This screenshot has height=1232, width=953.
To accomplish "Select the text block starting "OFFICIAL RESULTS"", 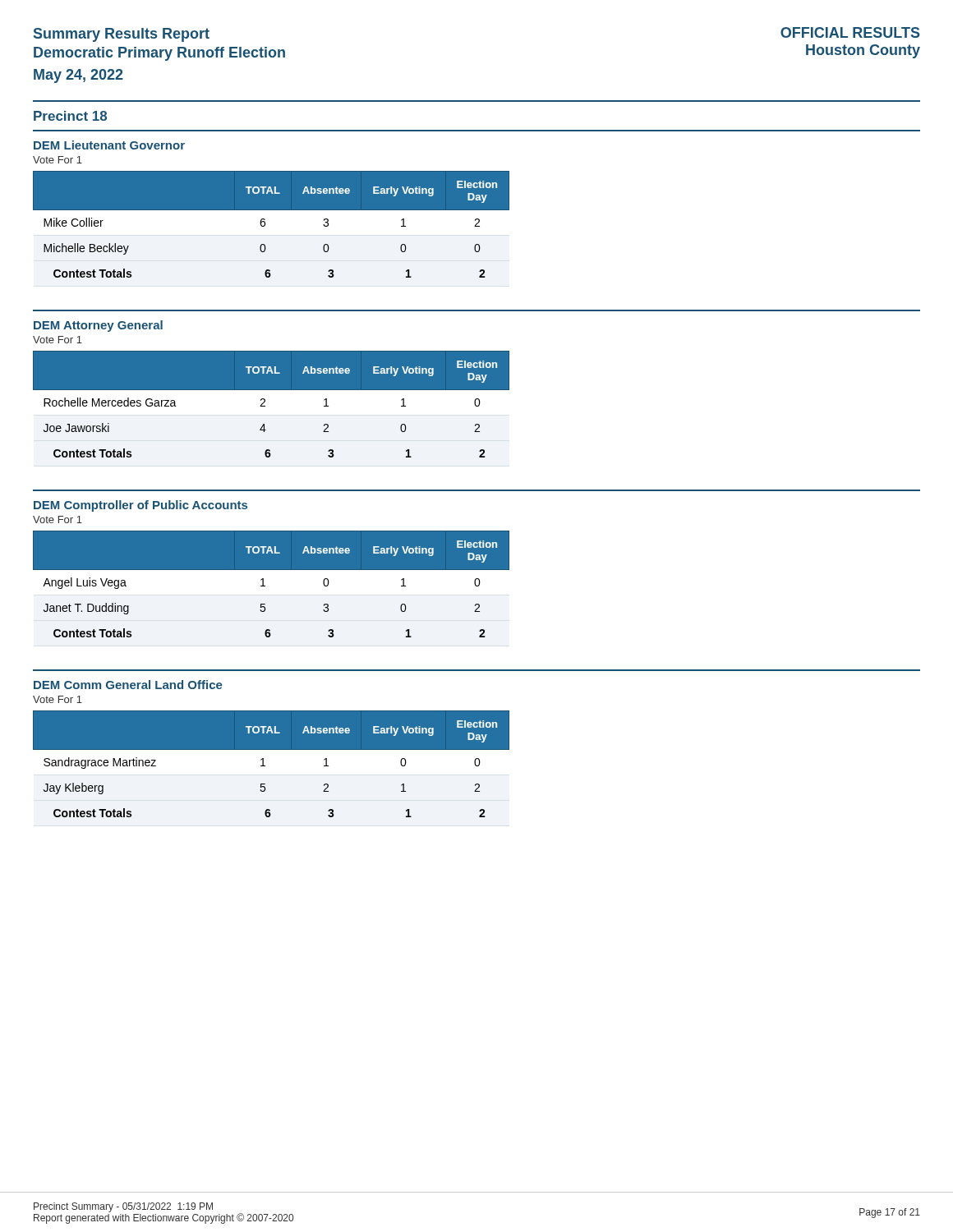I will pos(850,33).
